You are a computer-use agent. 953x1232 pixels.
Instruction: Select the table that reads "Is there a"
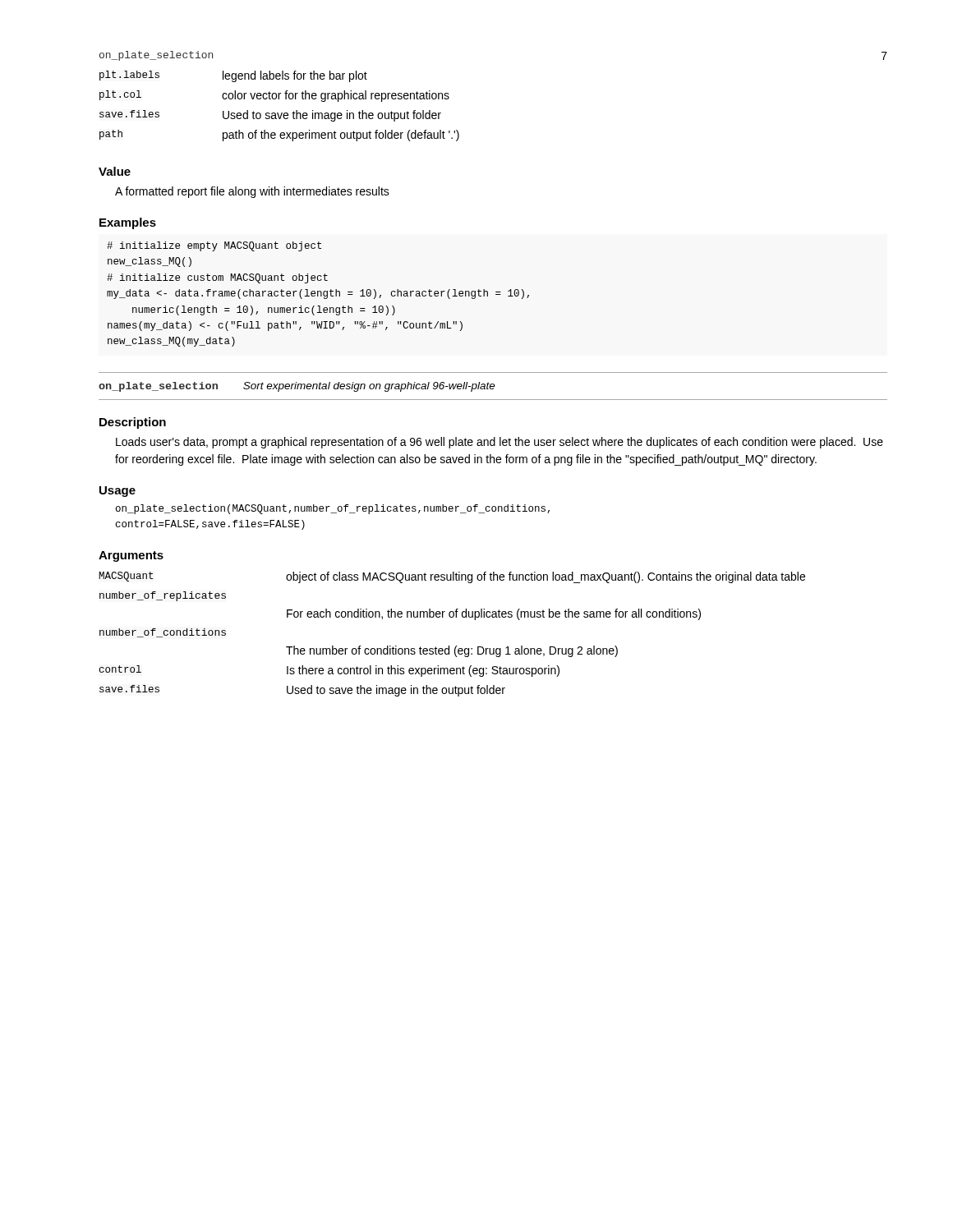[x=493, y=633]
